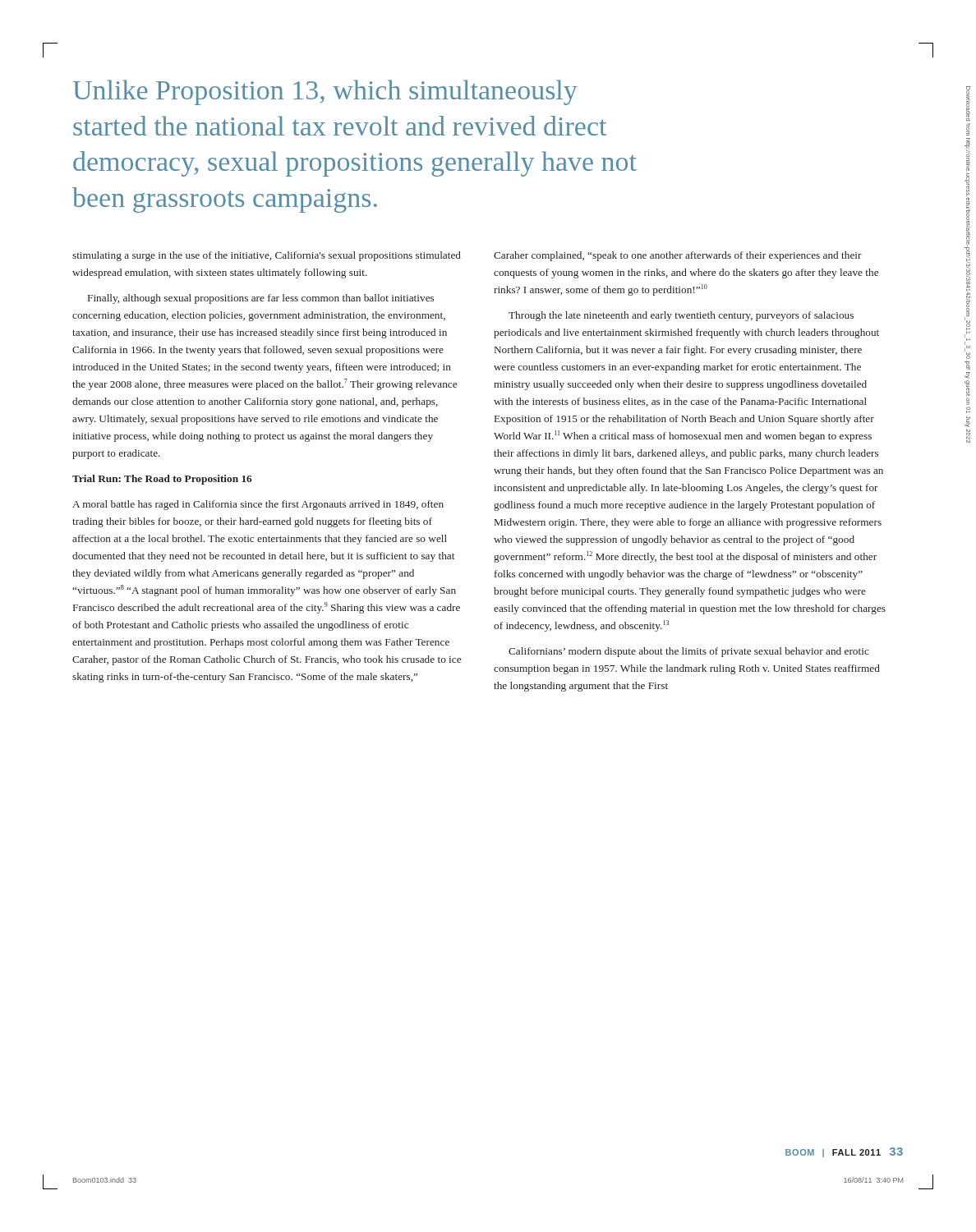Select the text block containing "Caraher complained, “speak"

coord(690,470)
